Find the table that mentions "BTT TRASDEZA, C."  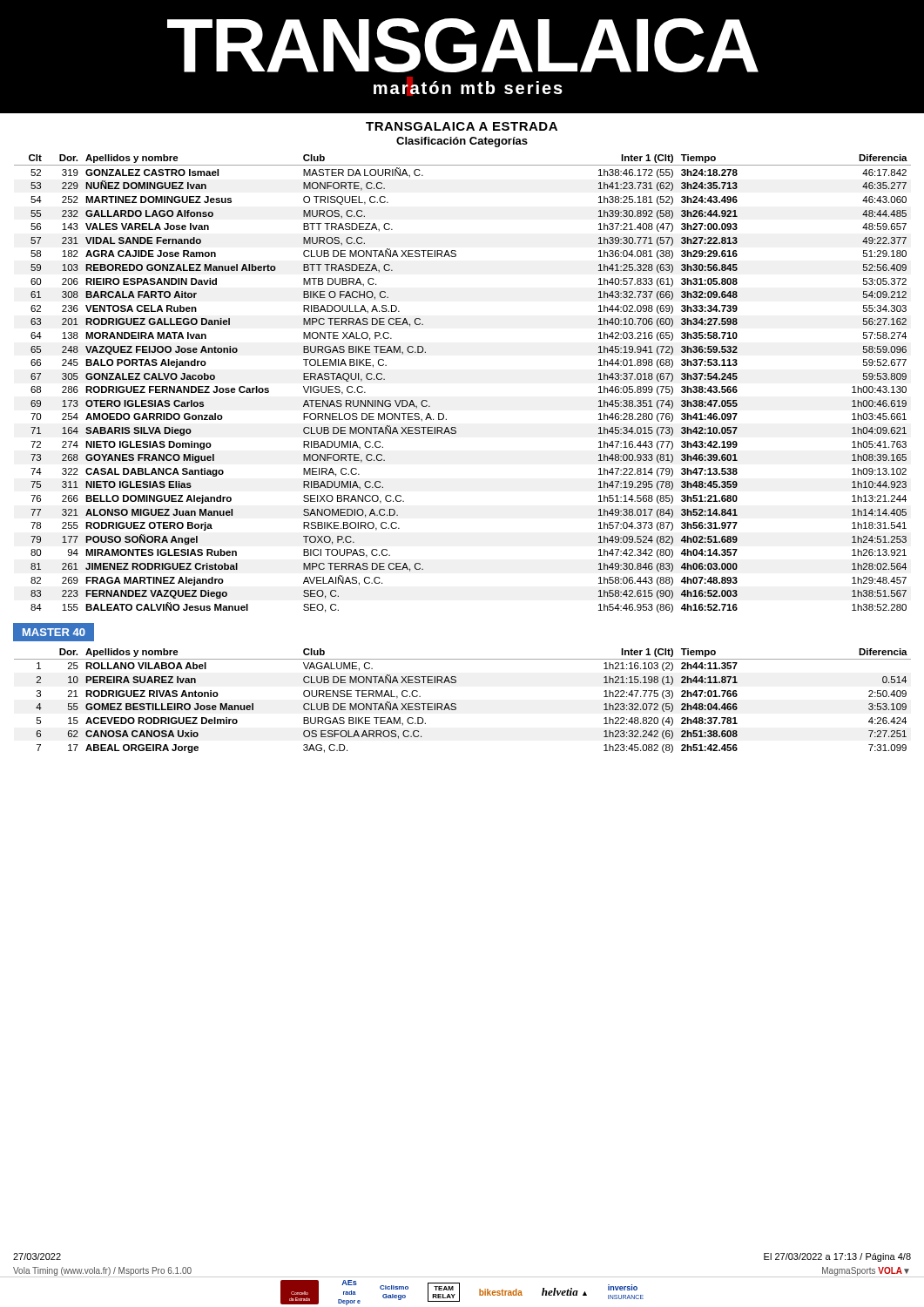pyautogui.click(x=462, y=382)
